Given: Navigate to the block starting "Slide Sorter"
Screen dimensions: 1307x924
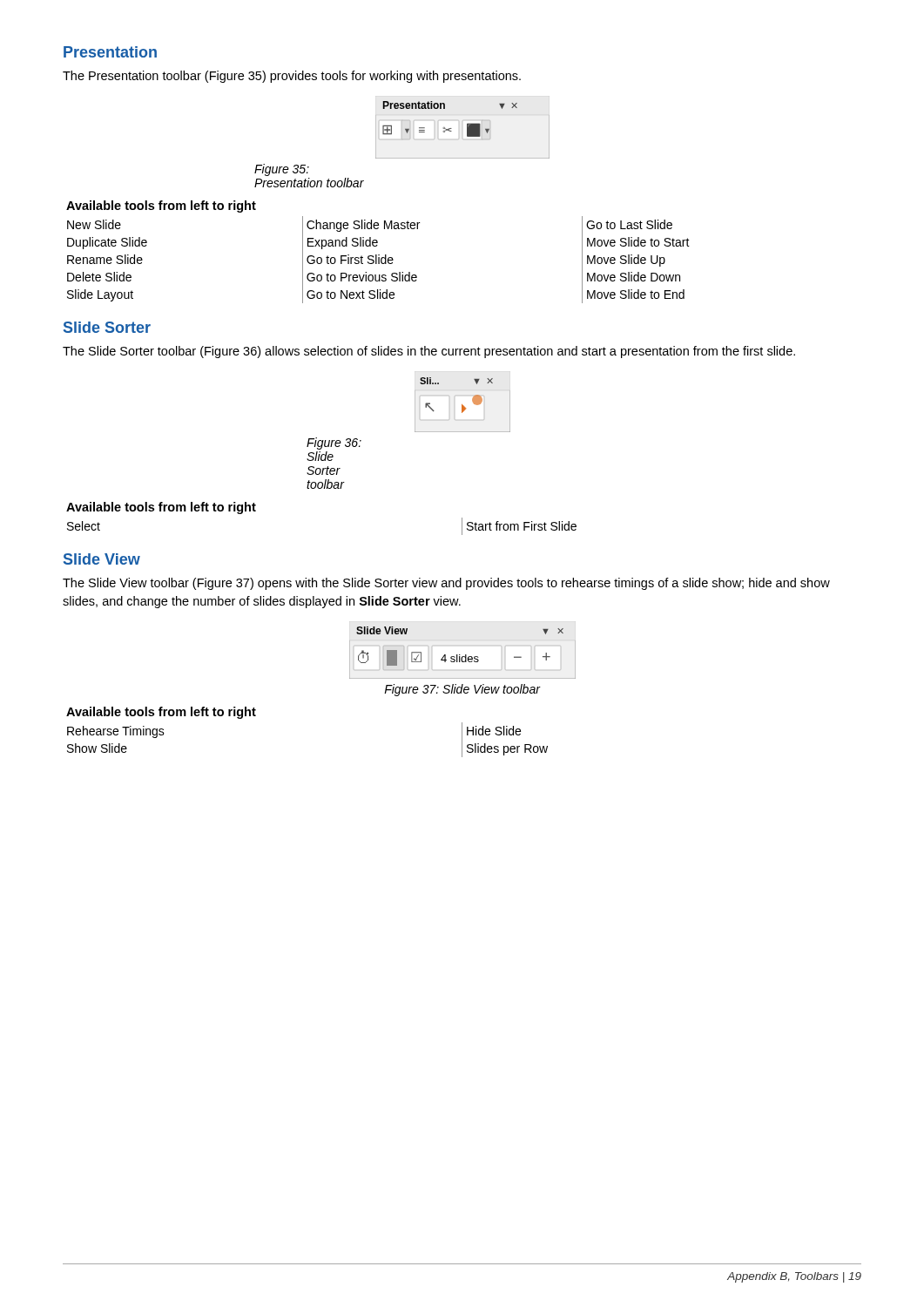Looking at the screenshot, I should pos(107,328).
